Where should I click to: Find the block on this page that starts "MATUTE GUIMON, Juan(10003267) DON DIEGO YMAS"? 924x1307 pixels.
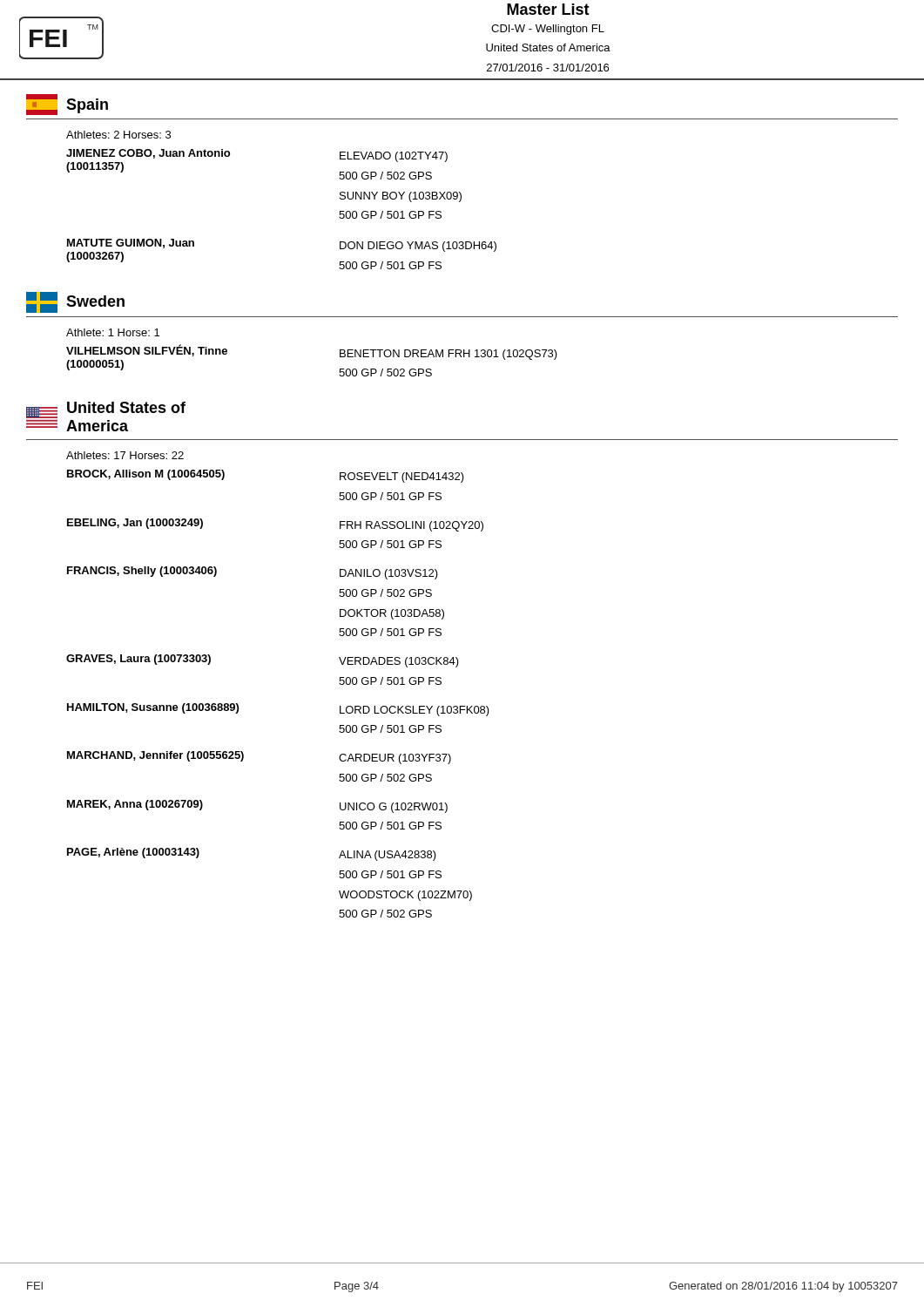(462, 256)
